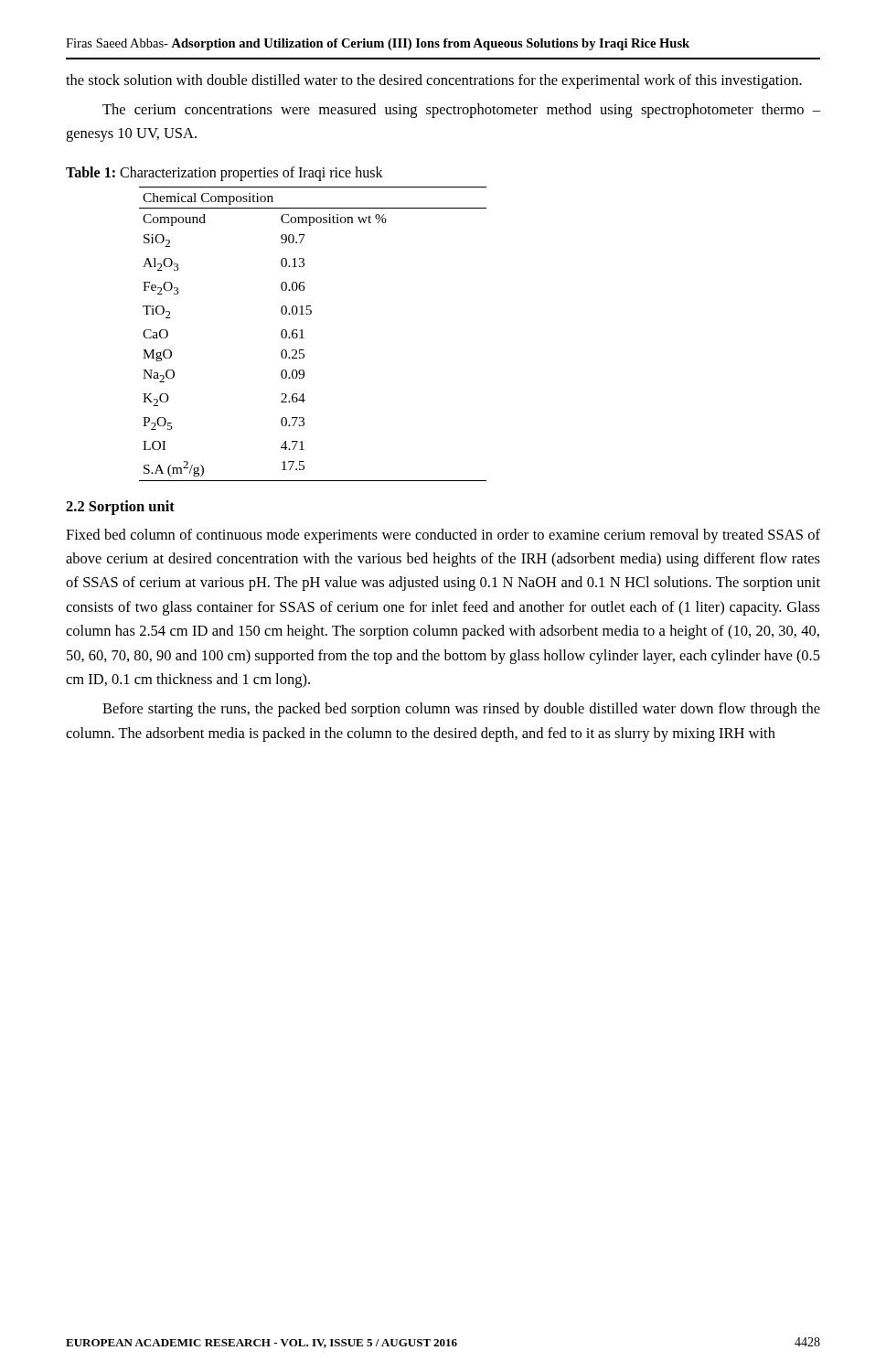Select the table that reads "Composition wt %"

pos(480,334)
